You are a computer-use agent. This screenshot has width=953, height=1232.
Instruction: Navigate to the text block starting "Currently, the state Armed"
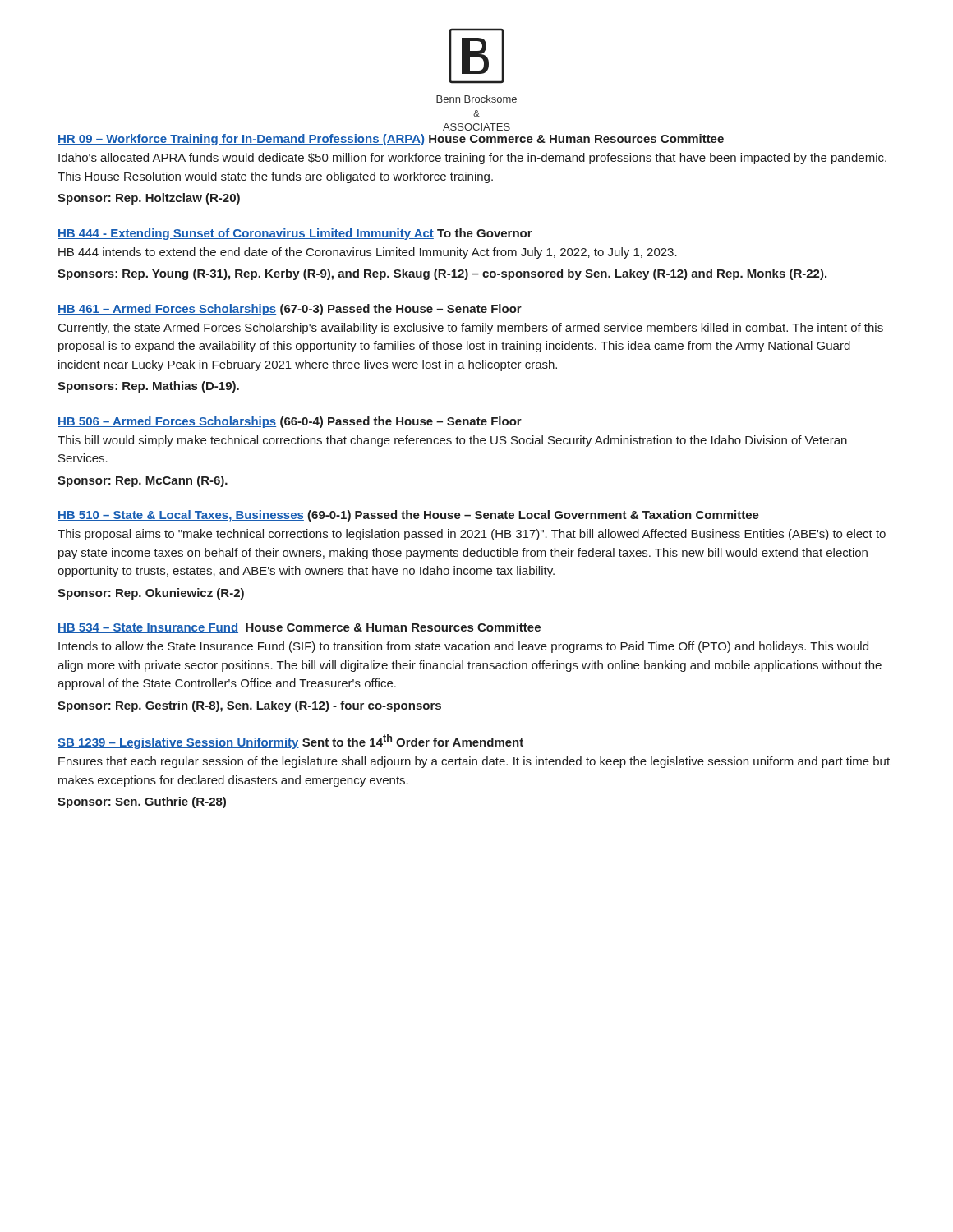[476, 357]
